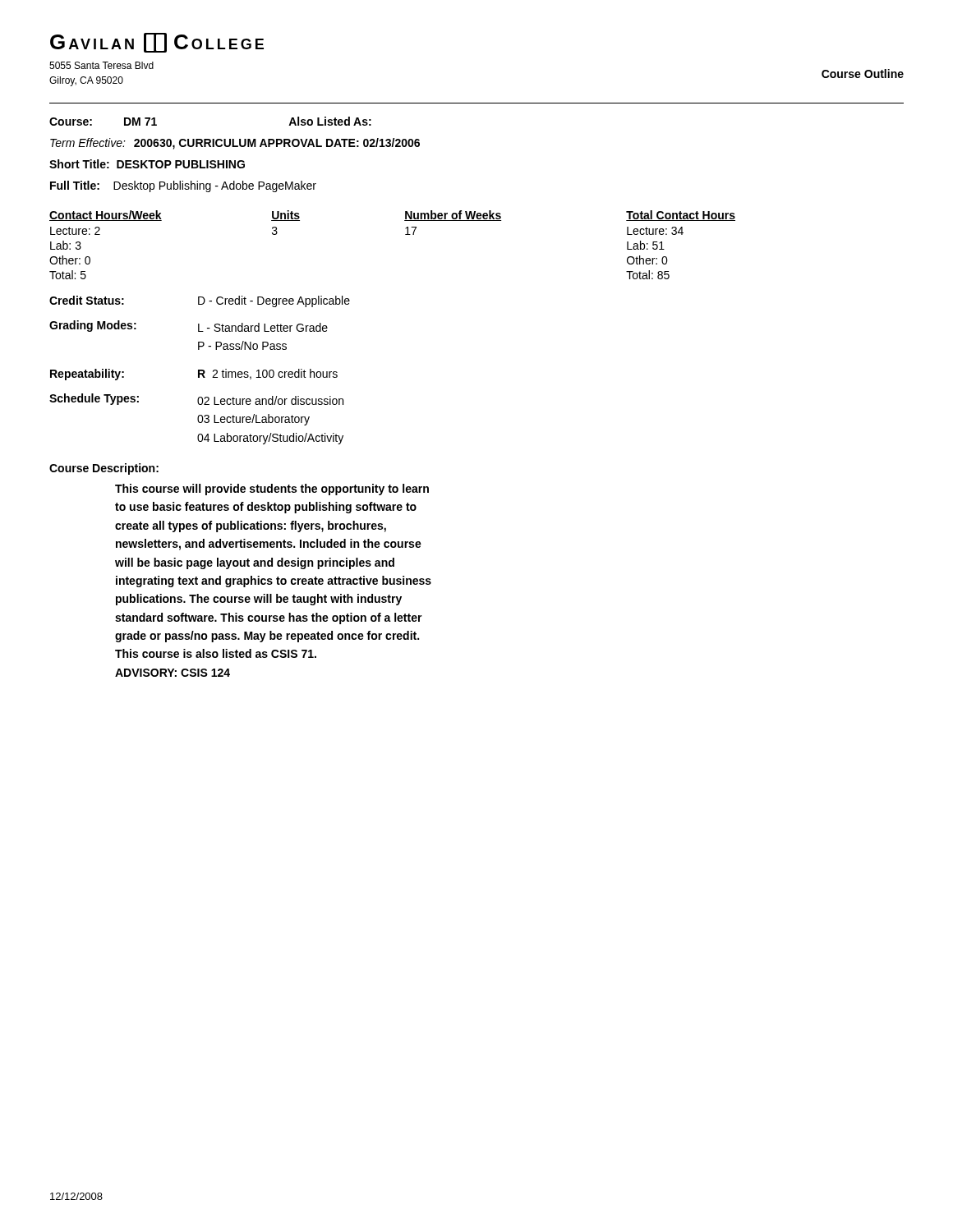Locate the text block containing "Credit Status: D - Credit"
This screenshot has height=1232, width=953.
click(x=200, y=301)
